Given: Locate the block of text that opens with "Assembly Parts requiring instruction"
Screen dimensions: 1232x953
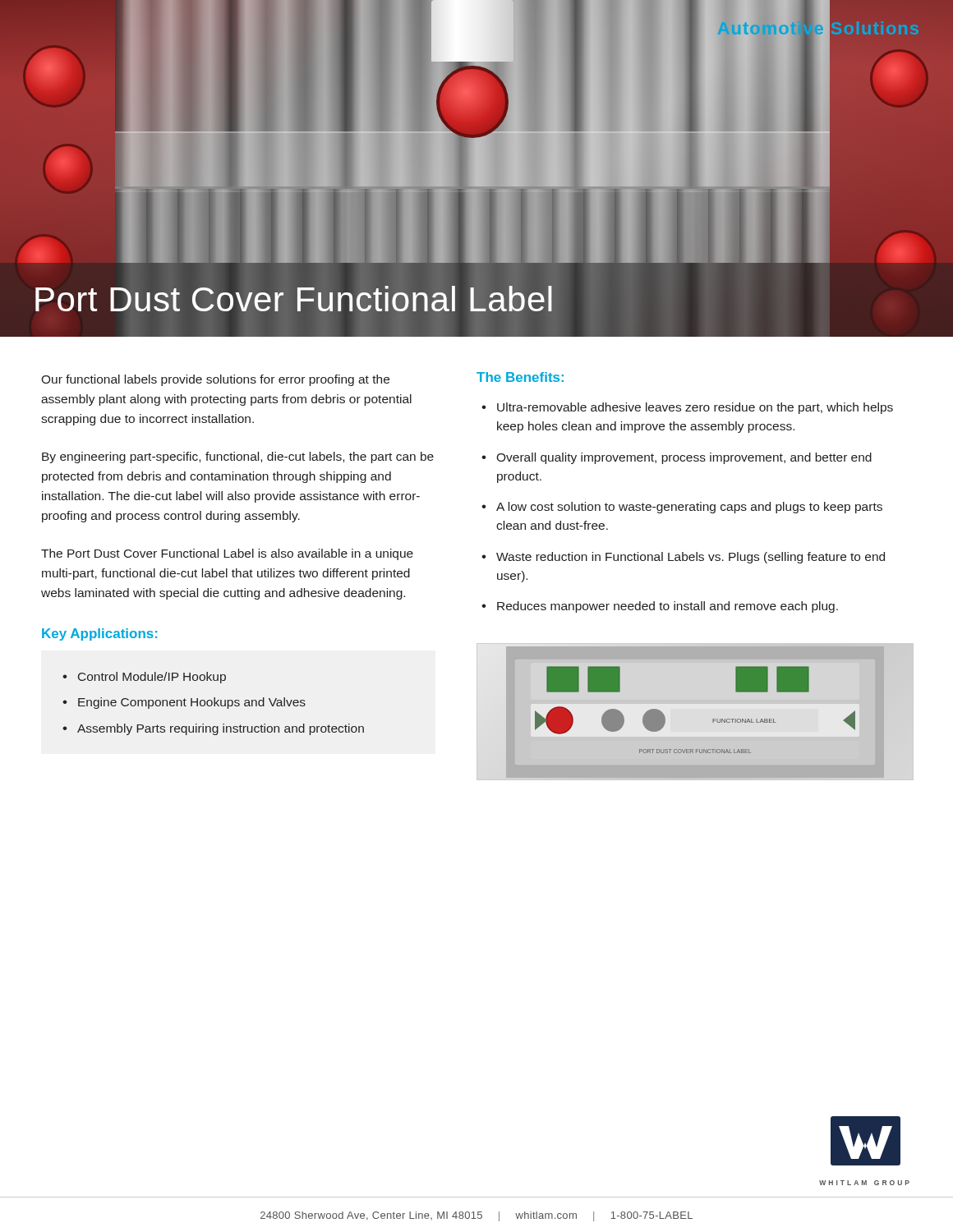Looking at the screenshot, I should pyautogui.click(x=221, y=728).
